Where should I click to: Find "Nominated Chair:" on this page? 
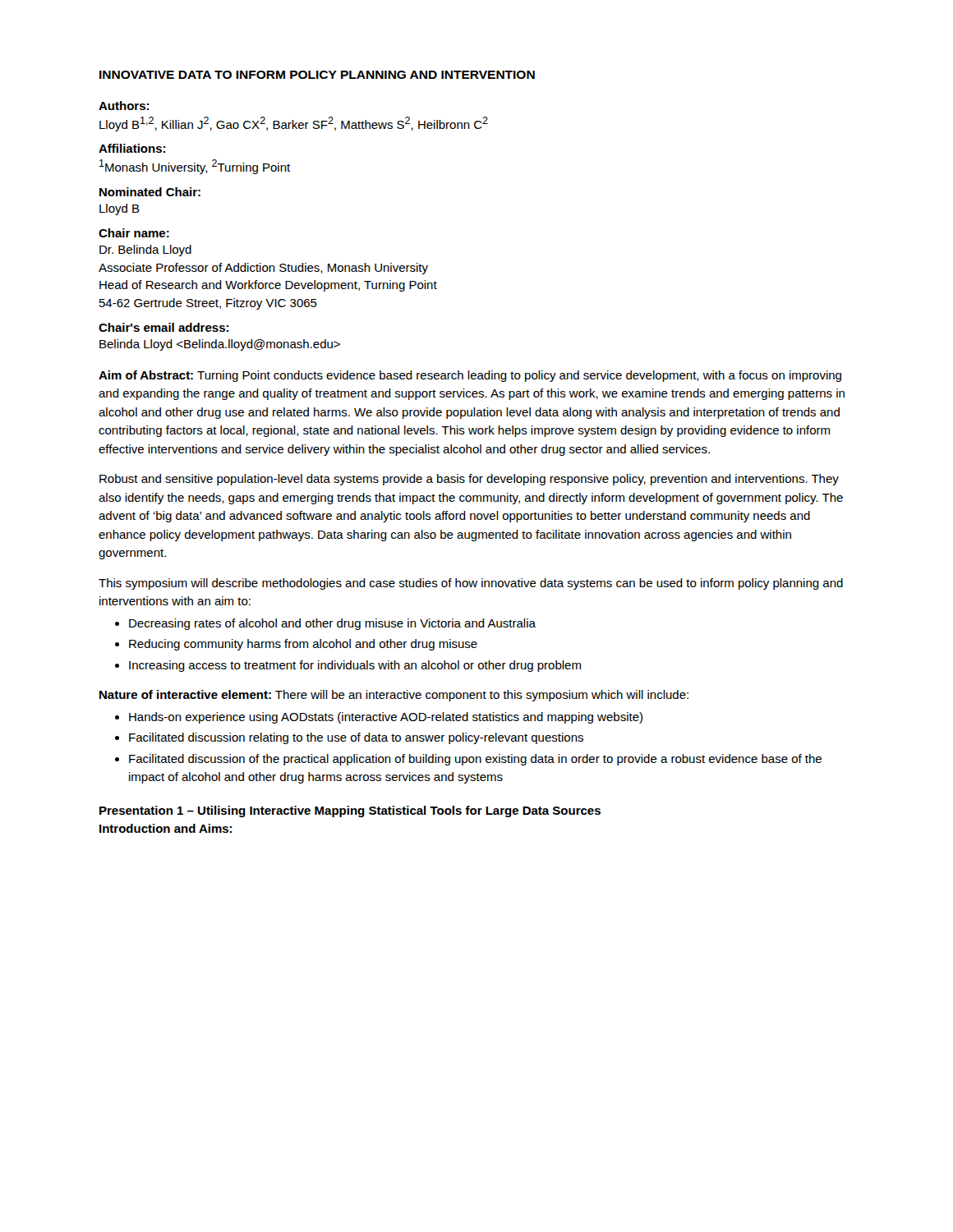tap(150, 192)
